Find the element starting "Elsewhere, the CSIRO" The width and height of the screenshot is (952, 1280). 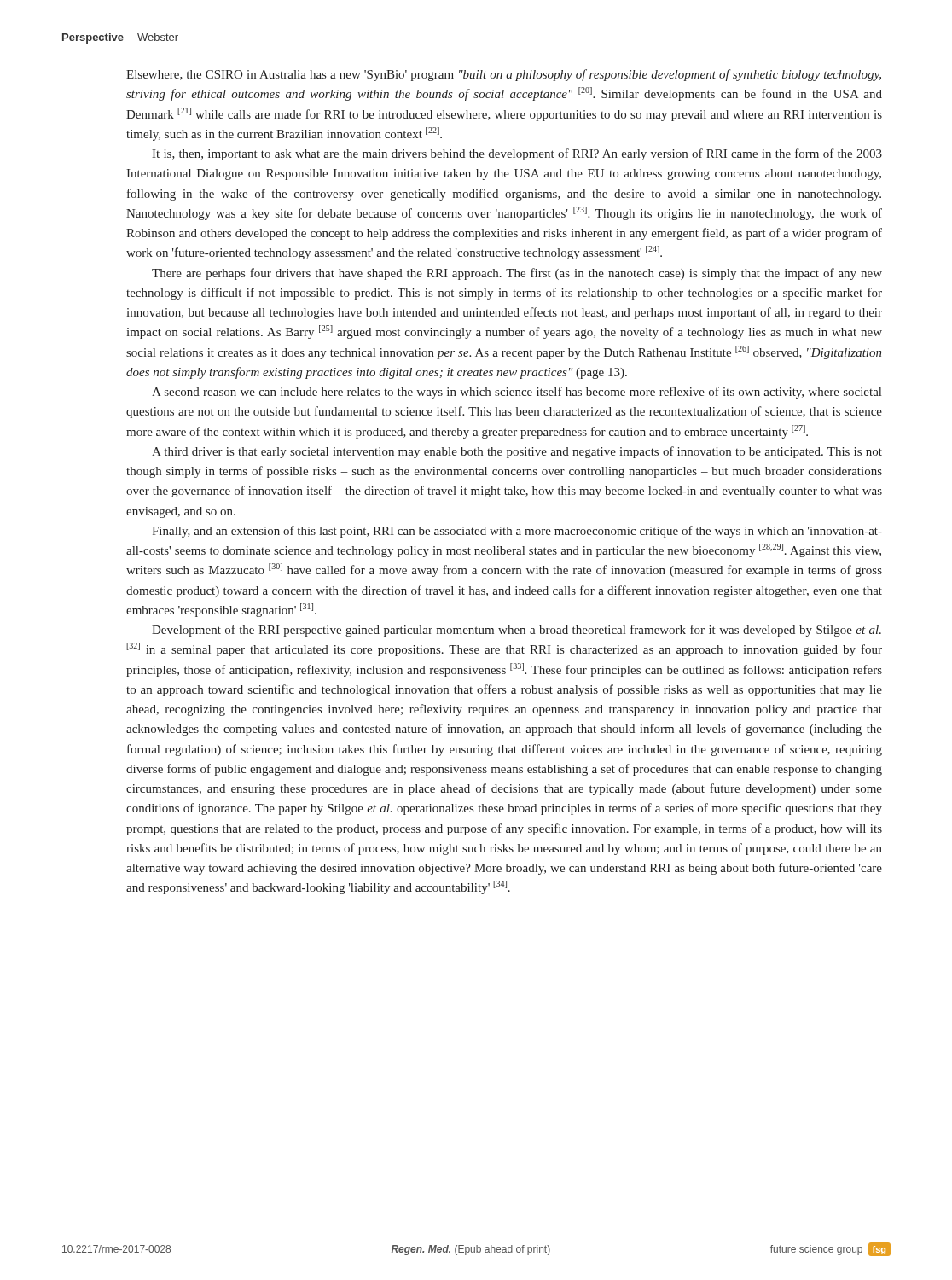504,482
